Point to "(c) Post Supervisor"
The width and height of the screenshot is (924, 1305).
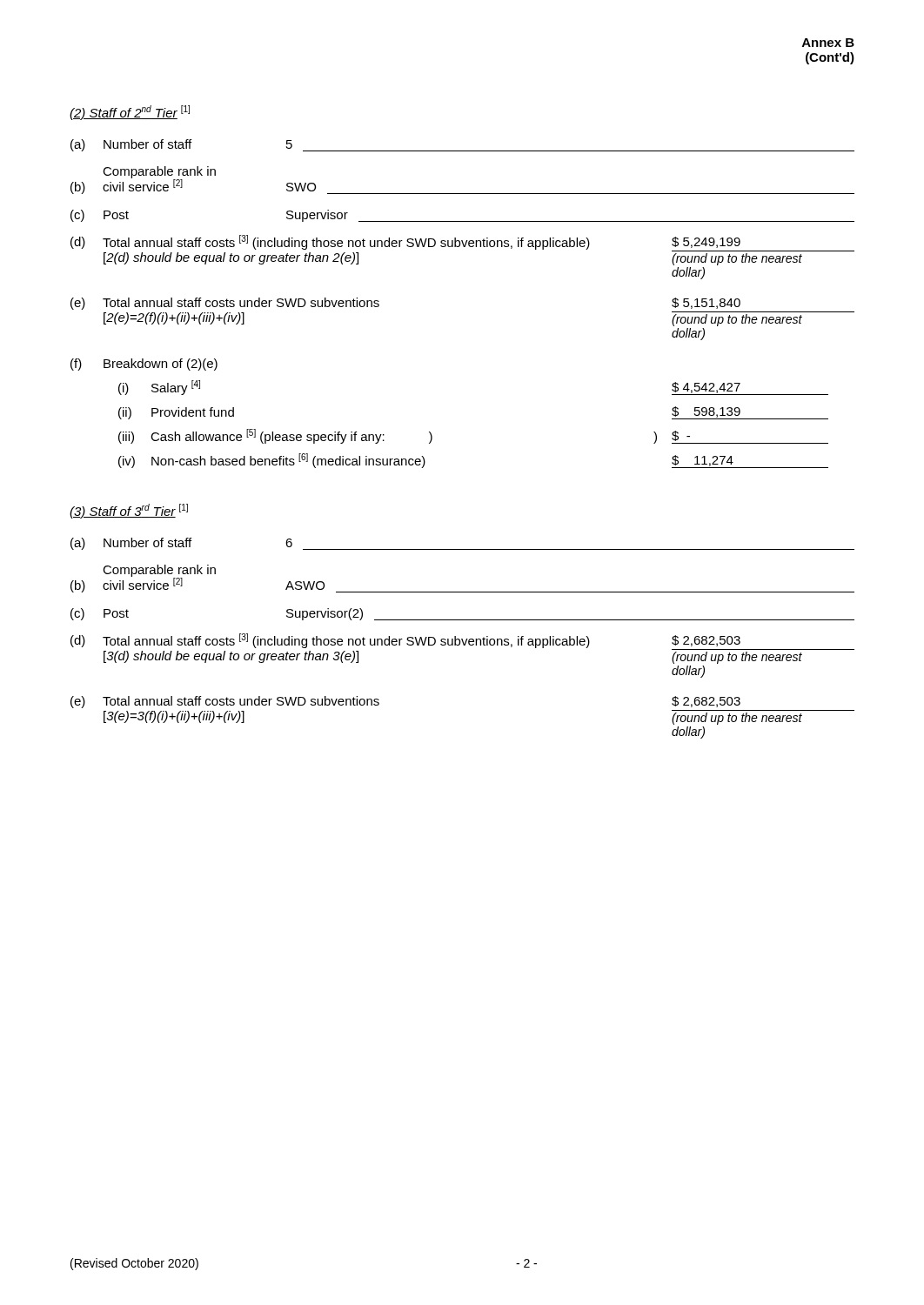pyautogui.click(x=462, y=214)
